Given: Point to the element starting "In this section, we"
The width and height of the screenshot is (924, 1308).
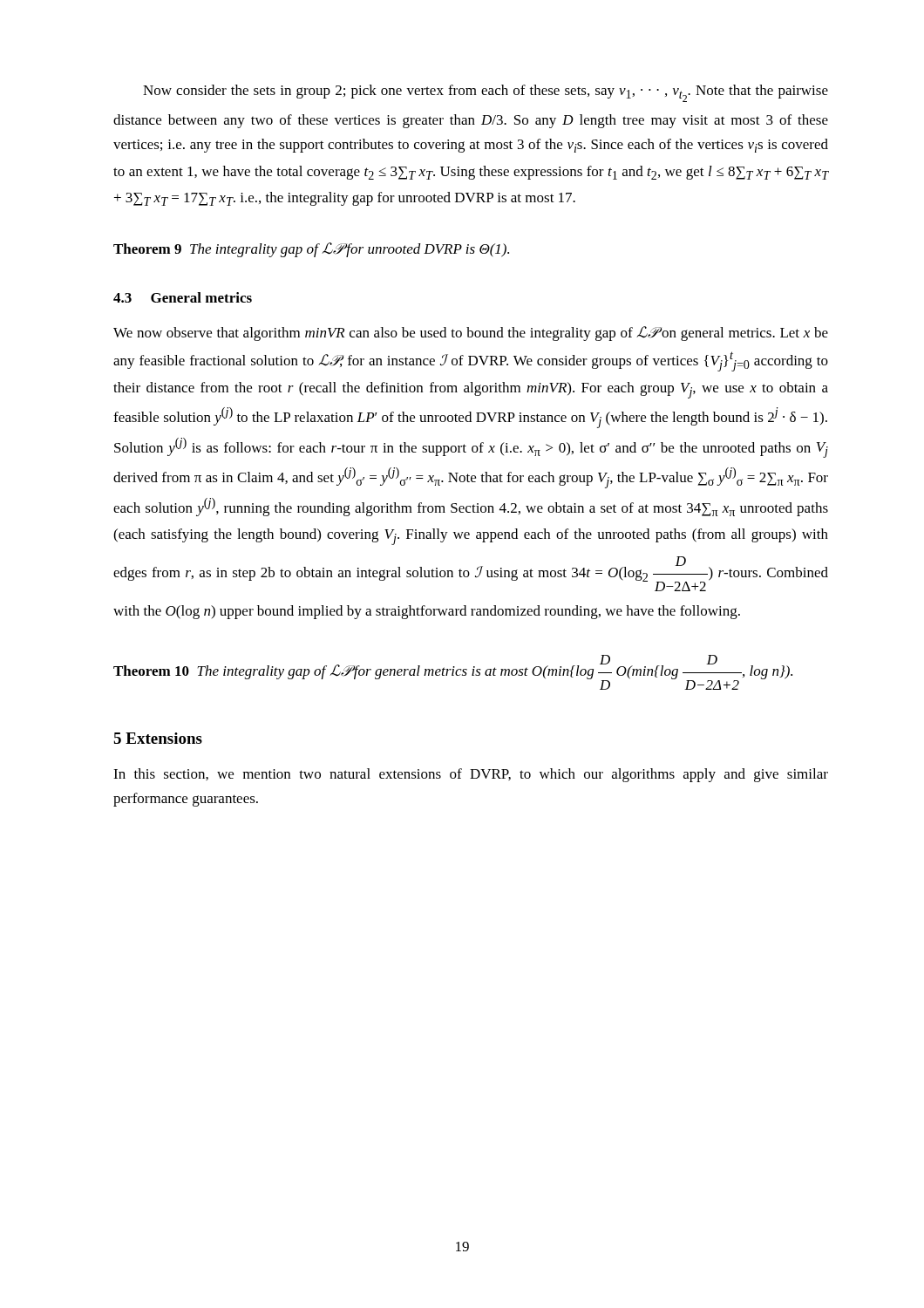Looking at the screenshot, I should (471, 787).
